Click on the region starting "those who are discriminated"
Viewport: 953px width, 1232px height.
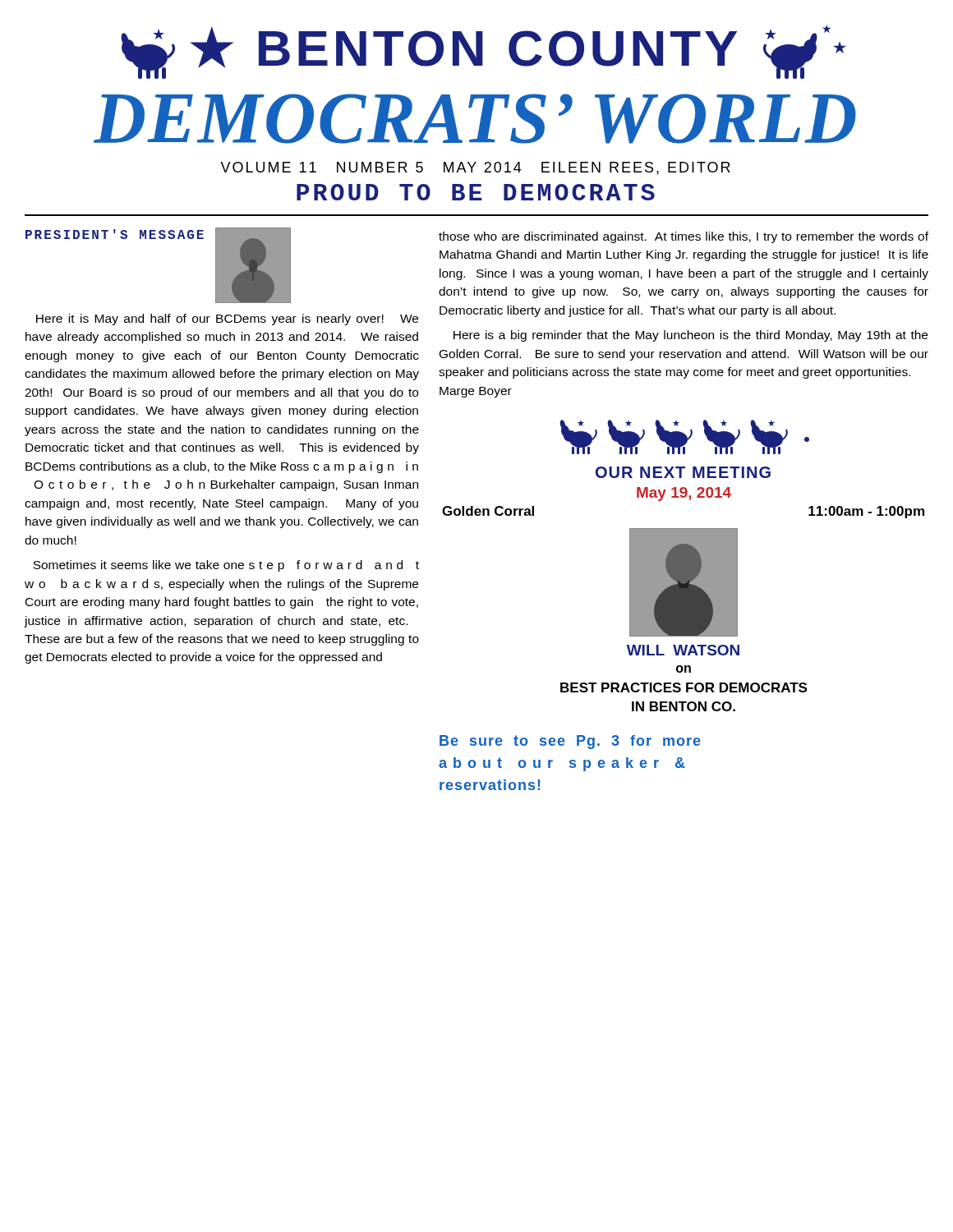point(683,314)
